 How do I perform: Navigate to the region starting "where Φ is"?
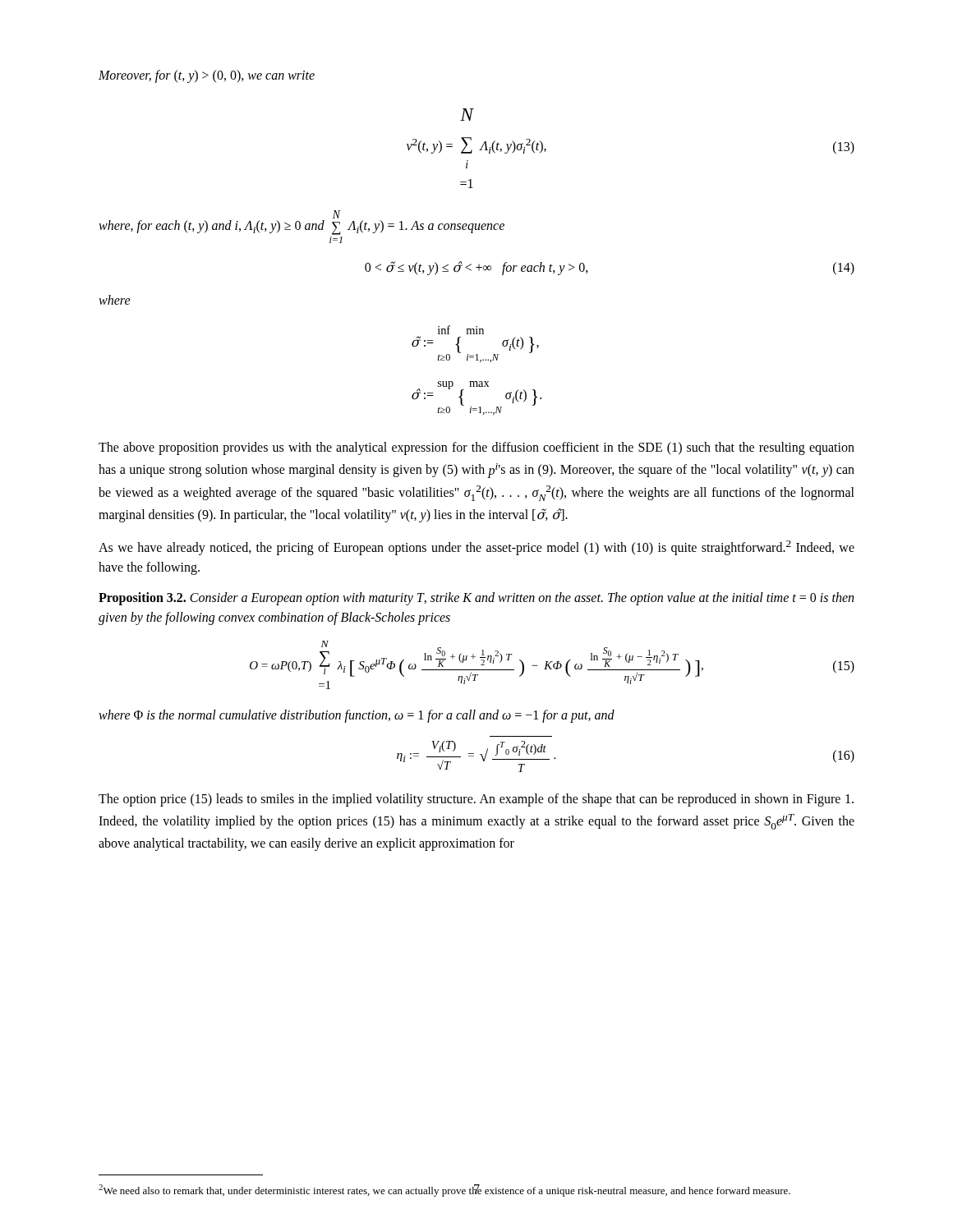[x=356, y=715]
